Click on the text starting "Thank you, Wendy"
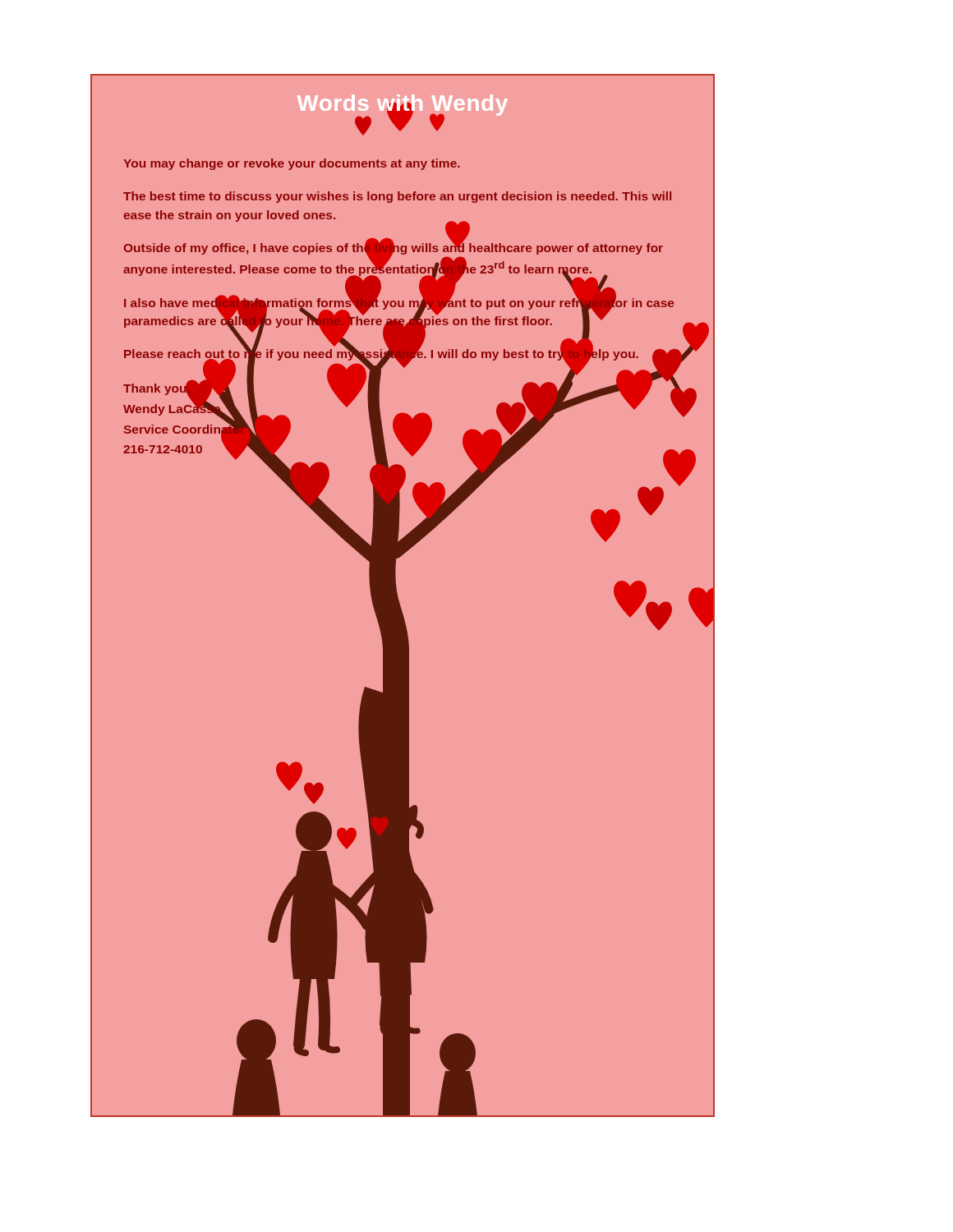Screen dimensions: 1232x953 coord(403,419)
